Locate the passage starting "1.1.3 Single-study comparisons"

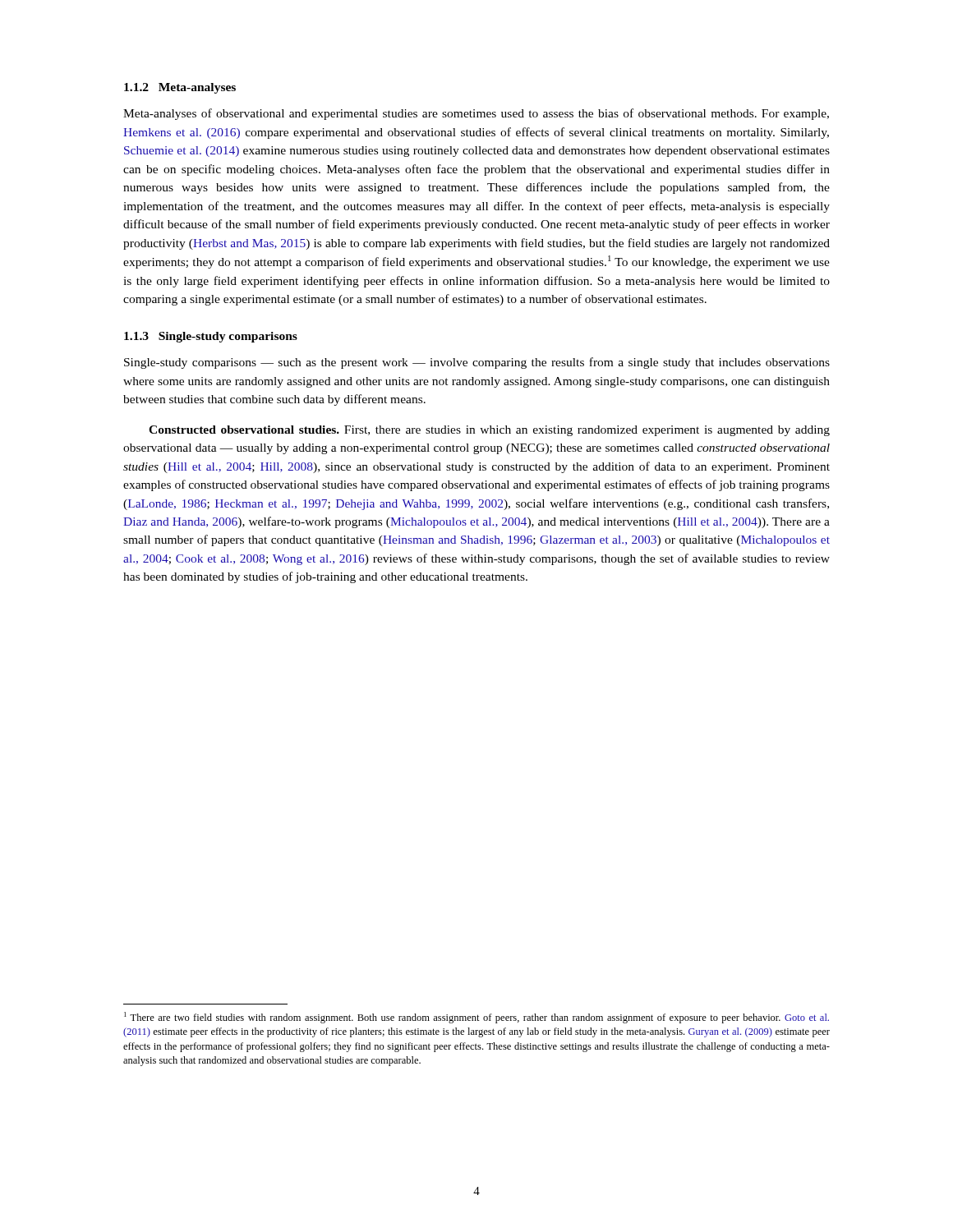(x=210, y=335)
